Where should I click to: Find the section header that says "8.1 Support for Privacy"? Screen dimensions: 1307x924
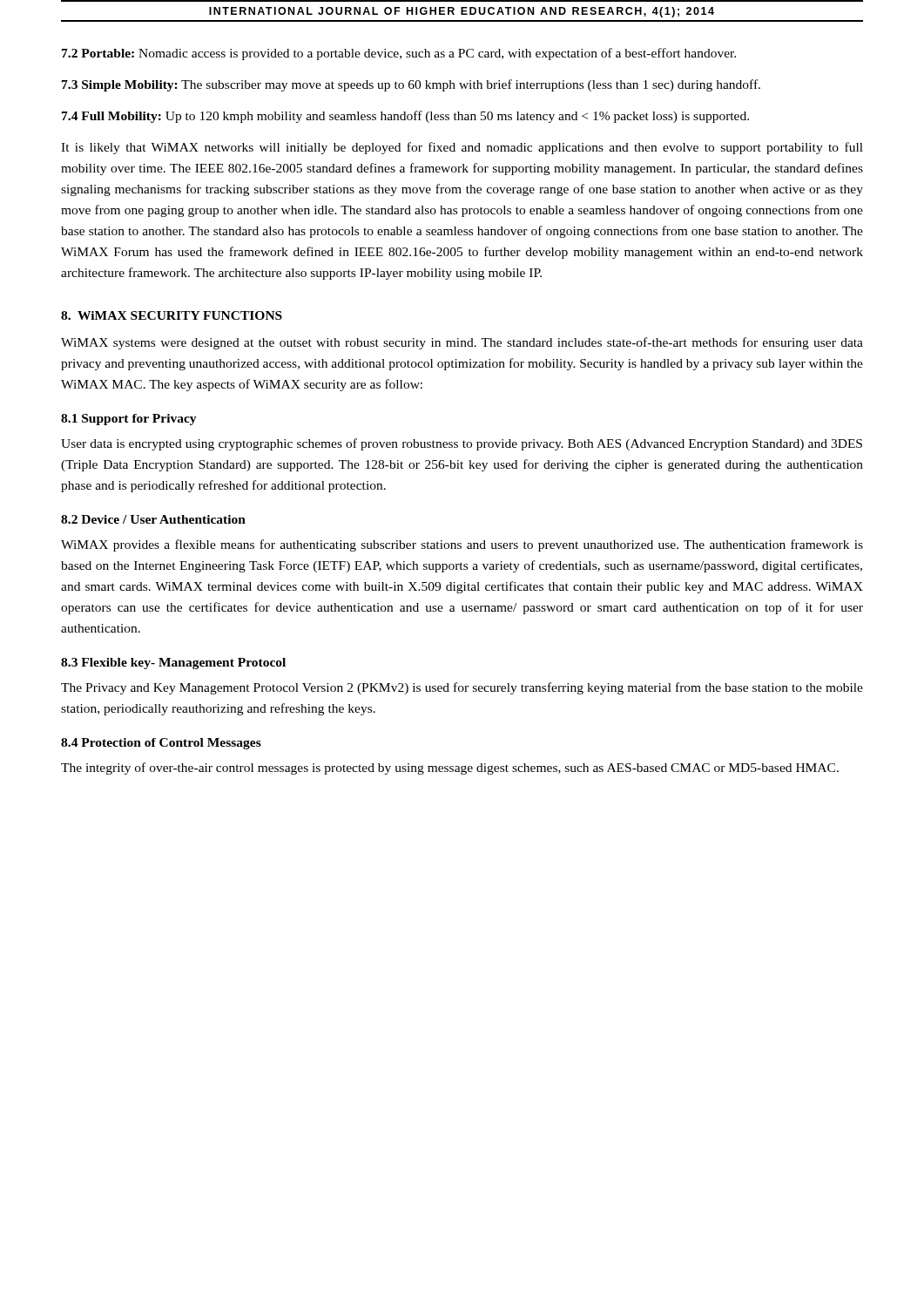click(129, 418)
